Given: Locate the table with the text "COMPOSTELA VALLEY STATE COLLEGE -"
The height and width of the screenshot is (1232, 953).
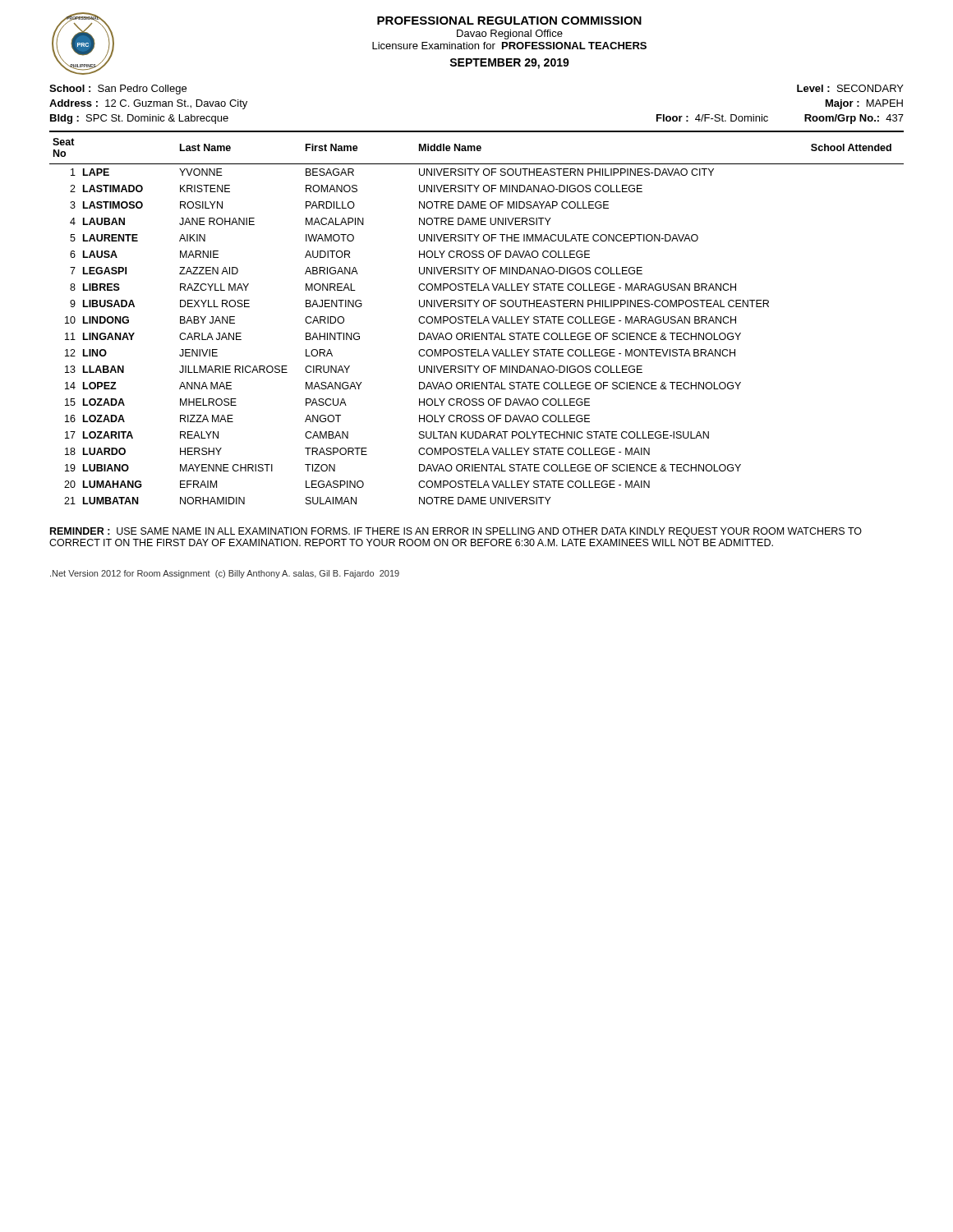Looking at the screenshot, I should point(476,320).
